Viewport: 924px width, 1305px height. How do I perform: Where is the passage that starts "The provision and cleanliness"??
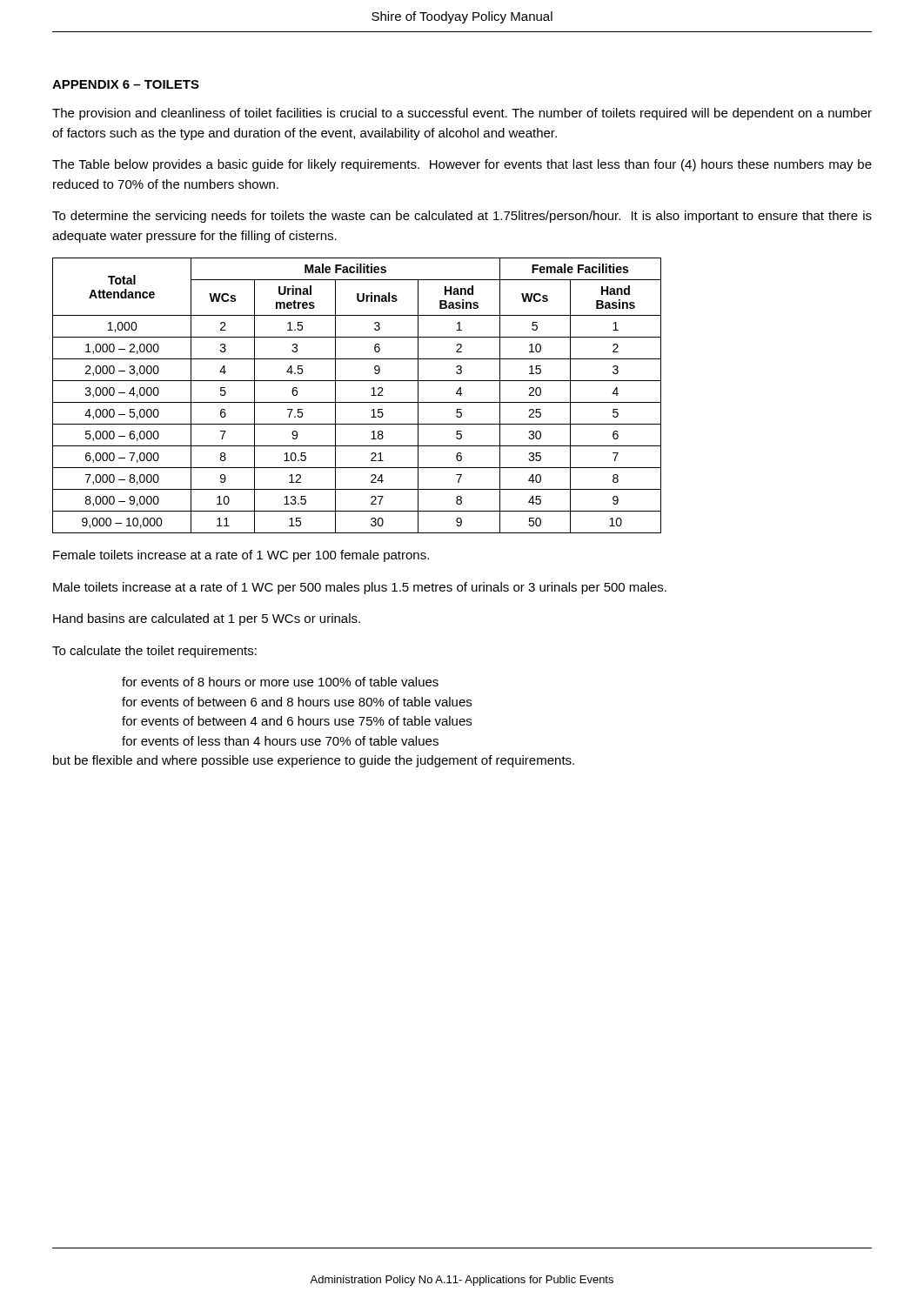coord(462,122)
